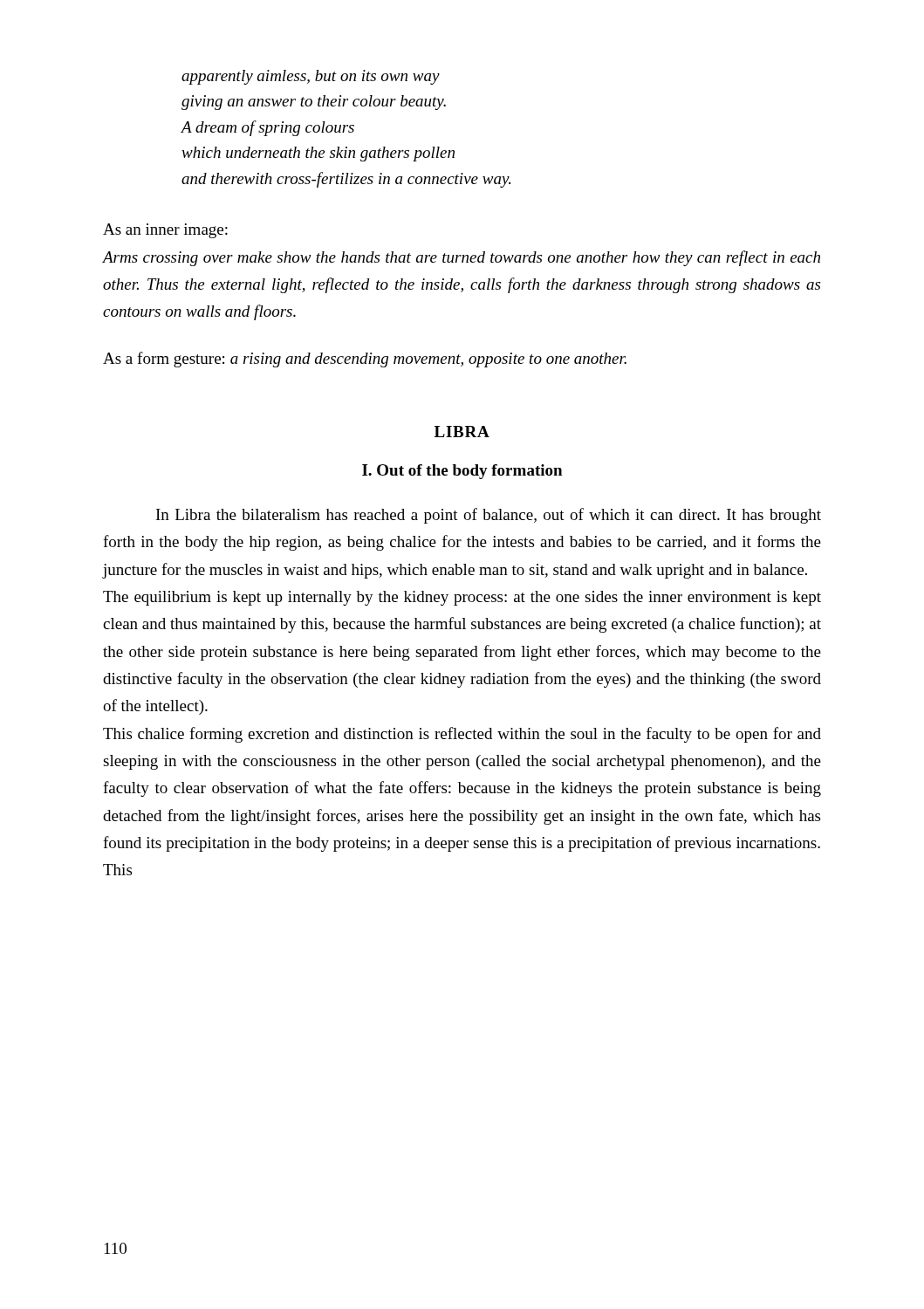Image resolution: width=924 pixels, height=1309 pixels.
Task: Locate the region starting "apparently aimless, but on its own"
Action: click(311, 77)
